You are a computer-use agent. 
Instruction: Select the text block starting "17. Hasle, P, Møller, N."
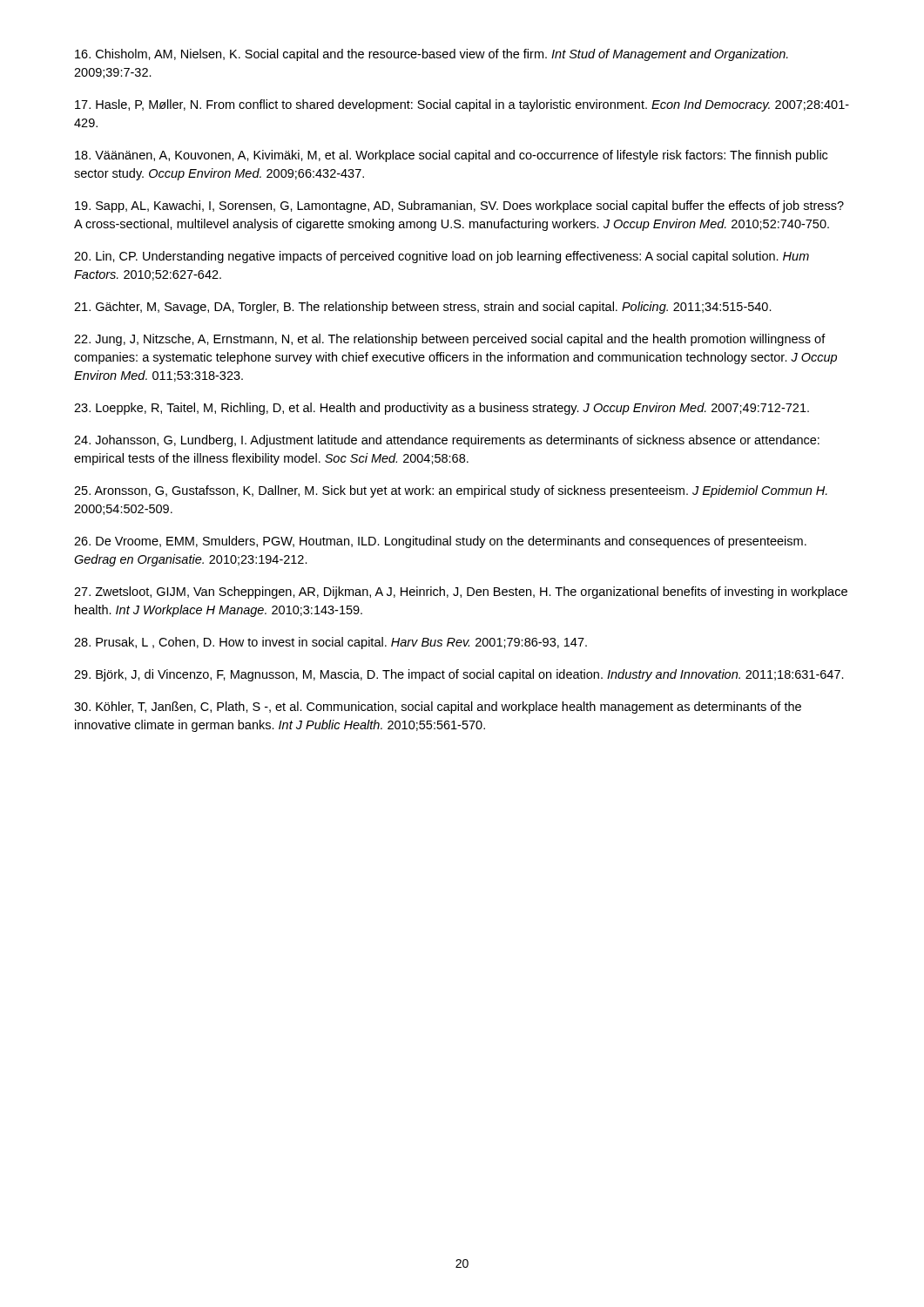click(x=462, y=114)
